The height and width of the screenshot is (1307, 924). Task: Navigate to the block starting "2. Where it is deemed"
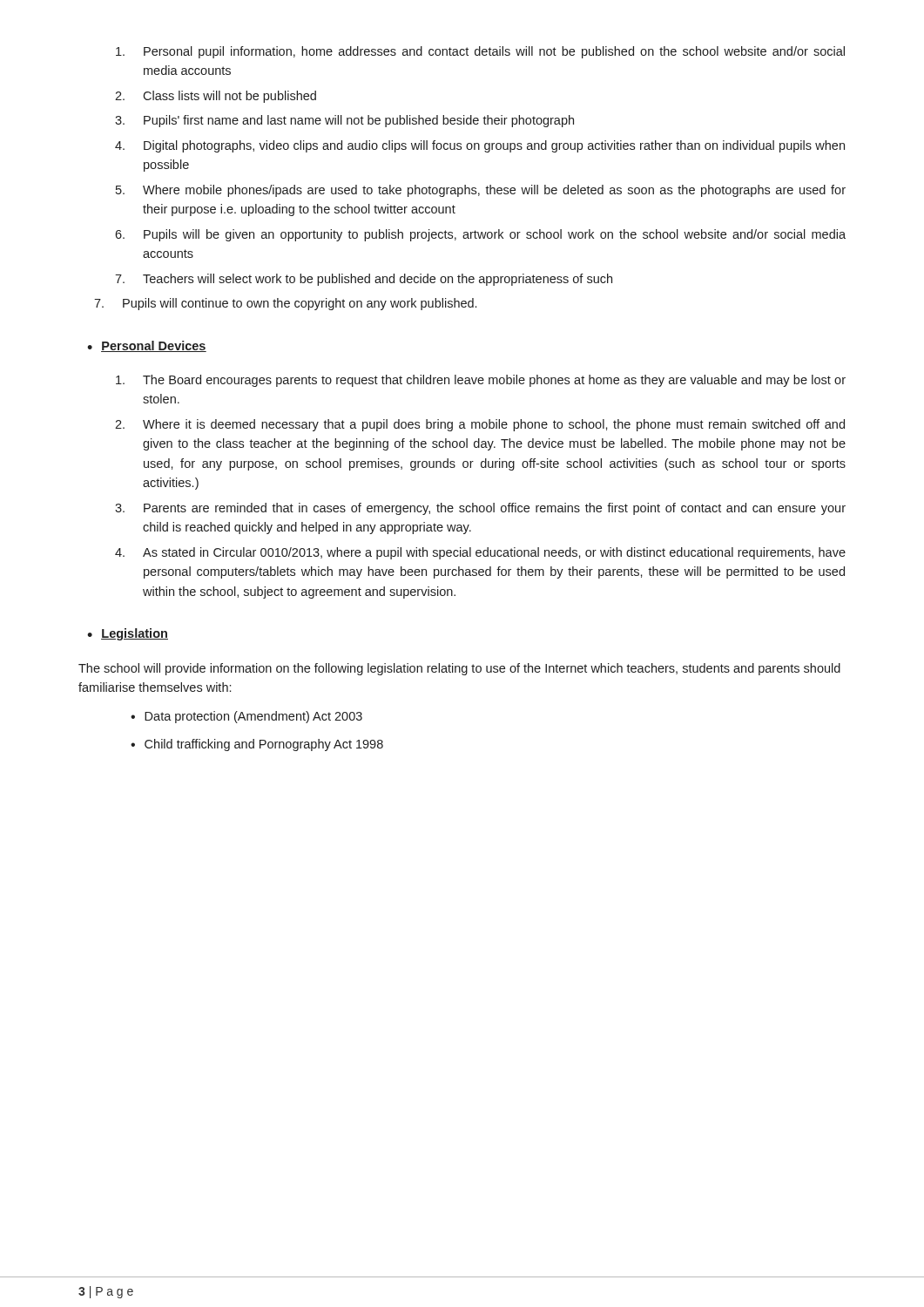pyautogui.click(x=480, y=454)
